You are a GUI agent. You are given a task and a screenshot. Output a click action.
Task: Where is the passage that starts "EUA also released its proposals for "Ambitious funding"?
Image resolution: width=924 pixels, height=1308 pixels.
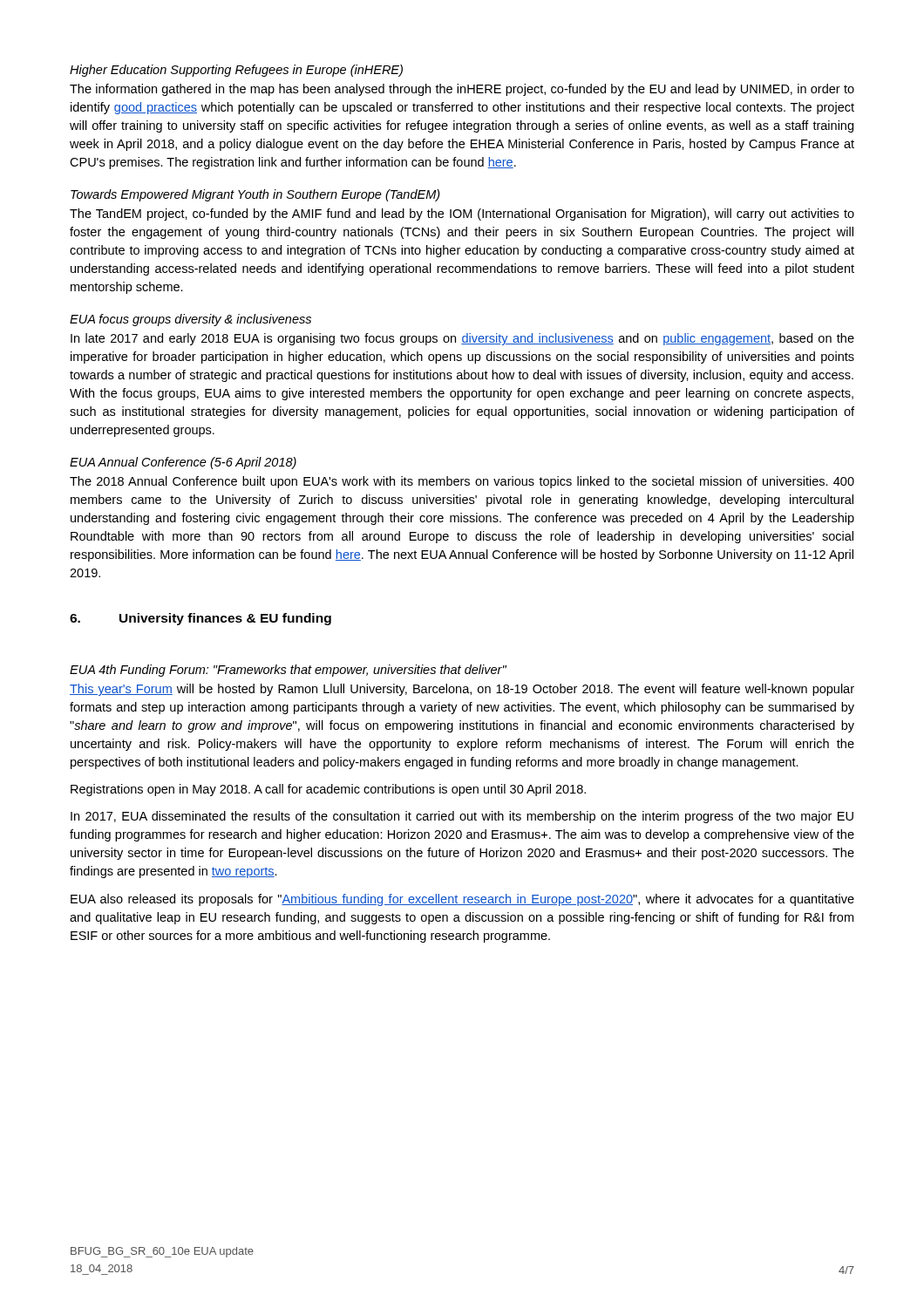pyautogui.click(x=462, y=917)
